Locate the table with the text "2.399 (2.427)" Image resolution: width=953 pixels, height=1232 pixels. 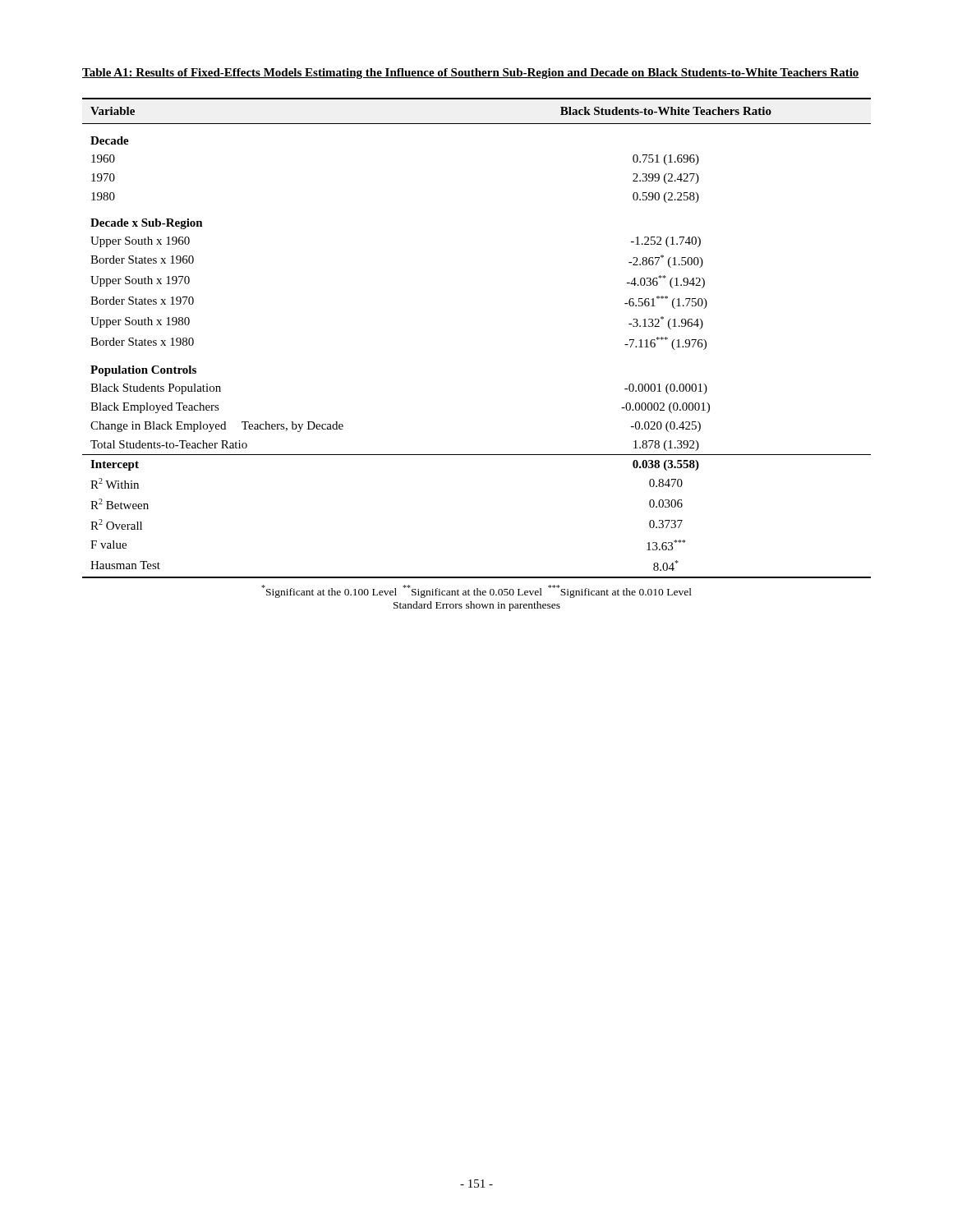pyautogui.click(x=476, y=338)
